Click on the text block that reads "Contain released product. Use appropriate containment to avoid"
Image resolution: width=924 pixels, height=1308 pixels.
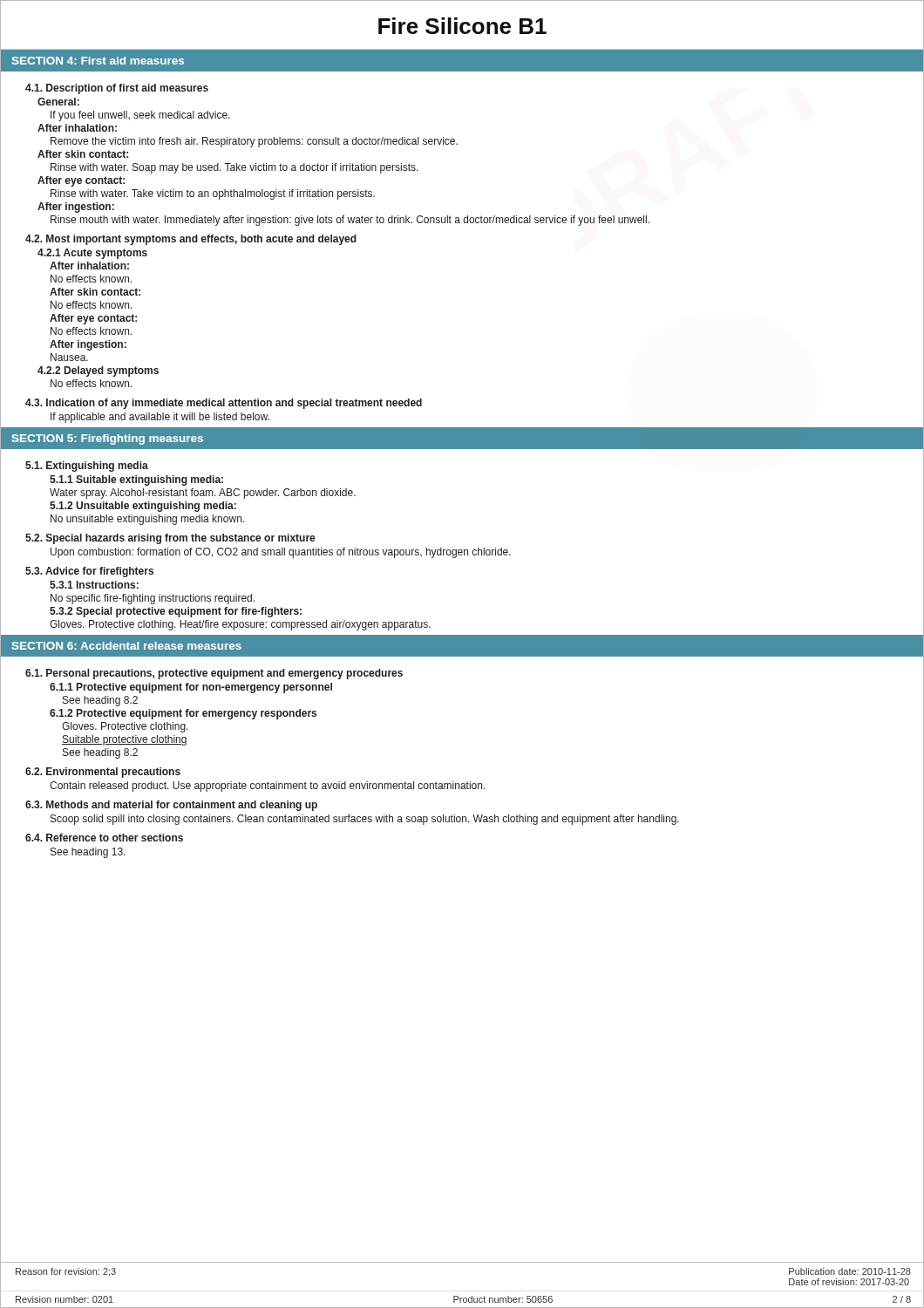(474, 786)
